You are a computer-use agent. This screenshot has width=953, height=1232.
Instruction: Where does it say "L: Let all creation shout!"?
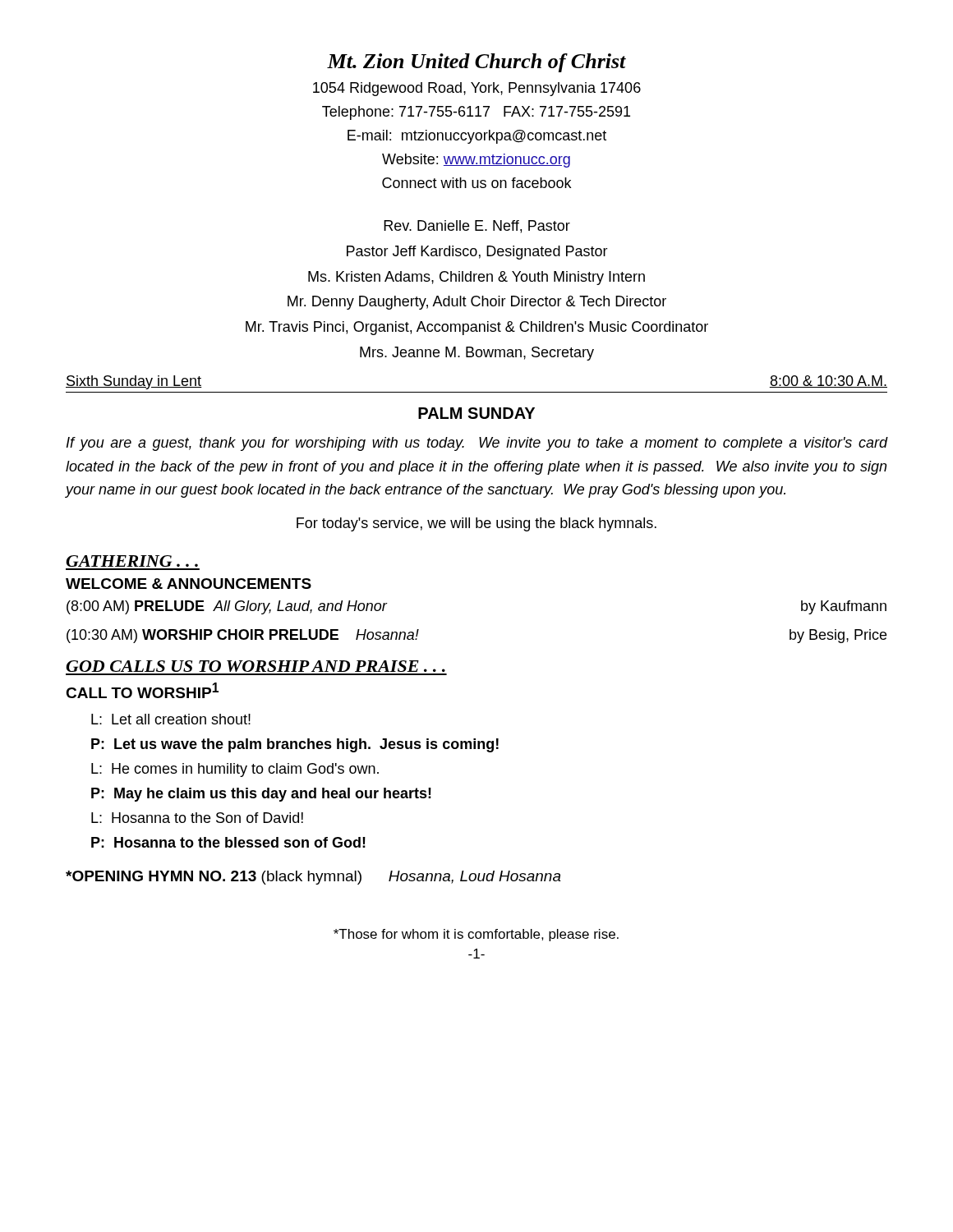(x=171, y=719)
